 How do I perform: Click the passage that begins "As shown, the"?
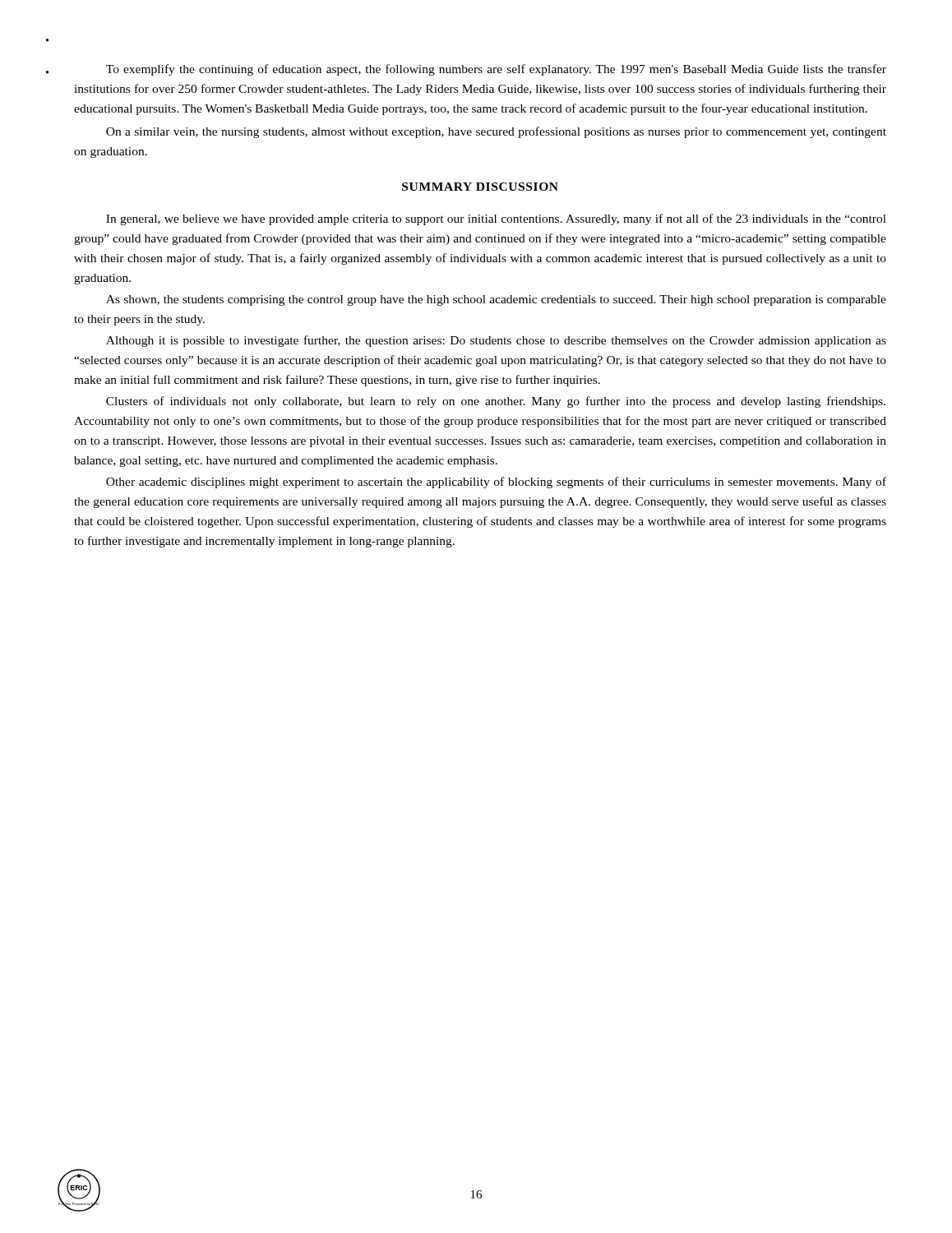point(480,309)
